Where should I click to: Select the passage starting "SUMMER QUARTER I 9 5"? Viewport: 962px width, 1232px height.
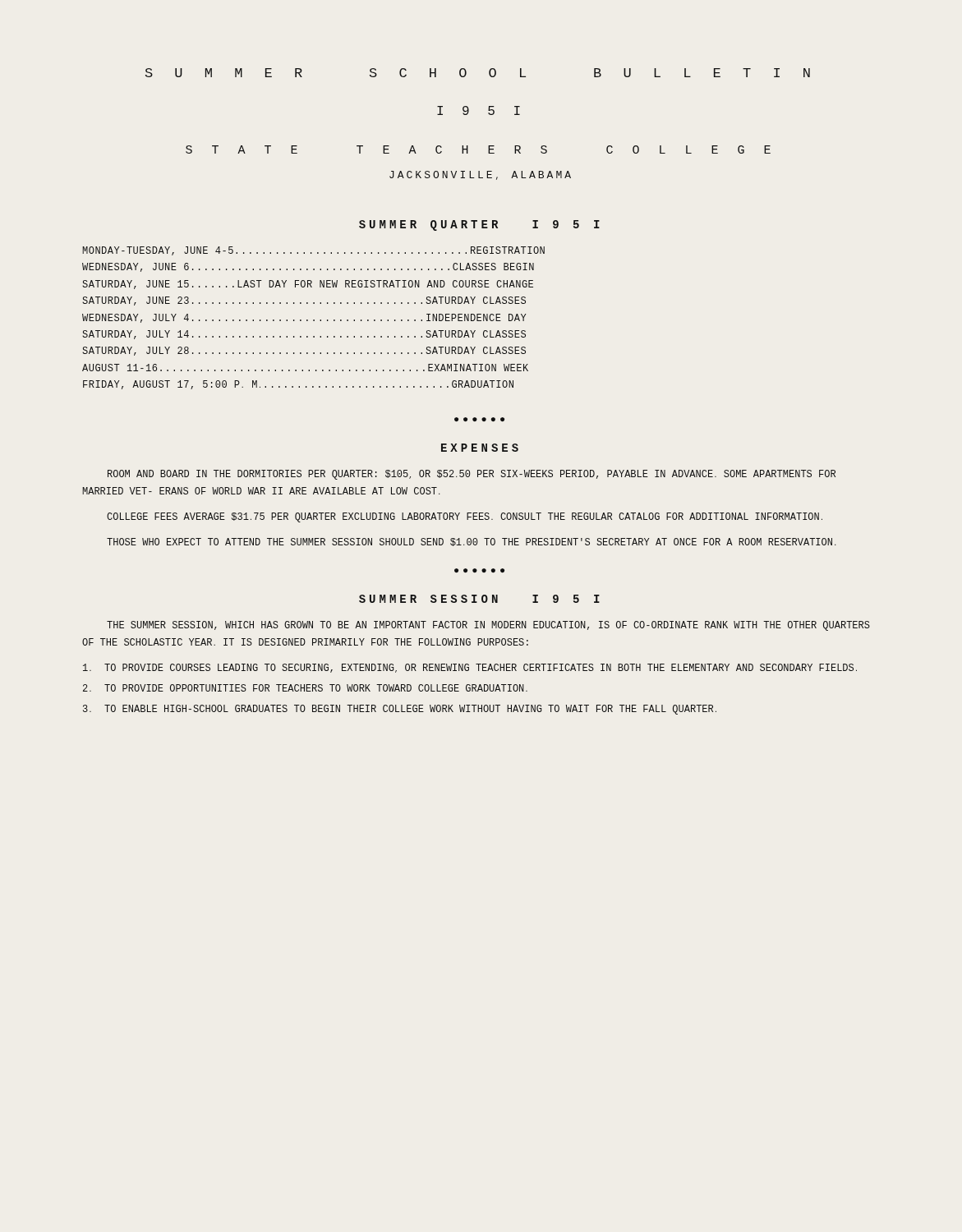(481, 225)
